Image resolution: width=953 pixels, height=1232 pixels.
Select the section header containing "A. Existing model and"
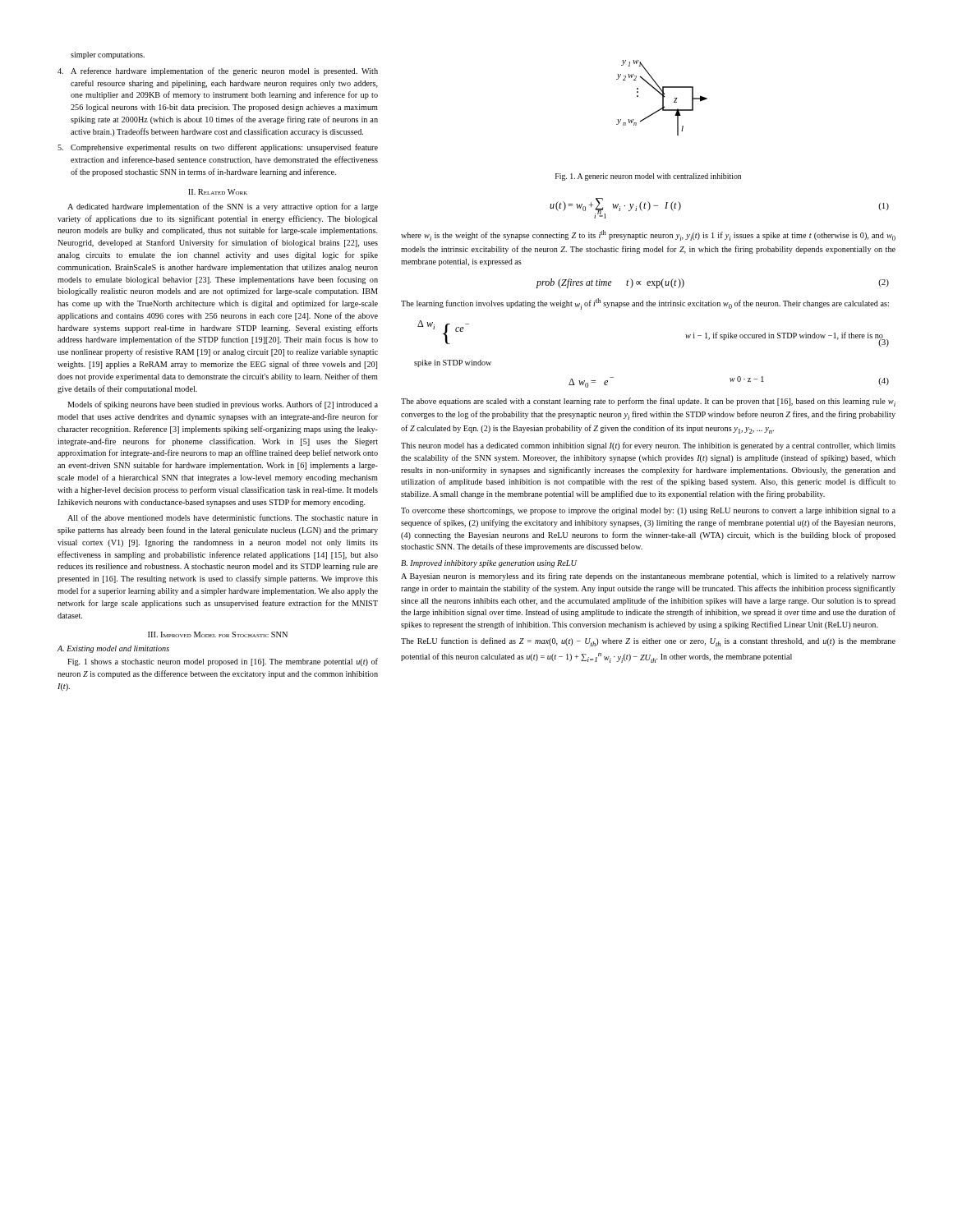pyautogui.click(x=113, y=649)
